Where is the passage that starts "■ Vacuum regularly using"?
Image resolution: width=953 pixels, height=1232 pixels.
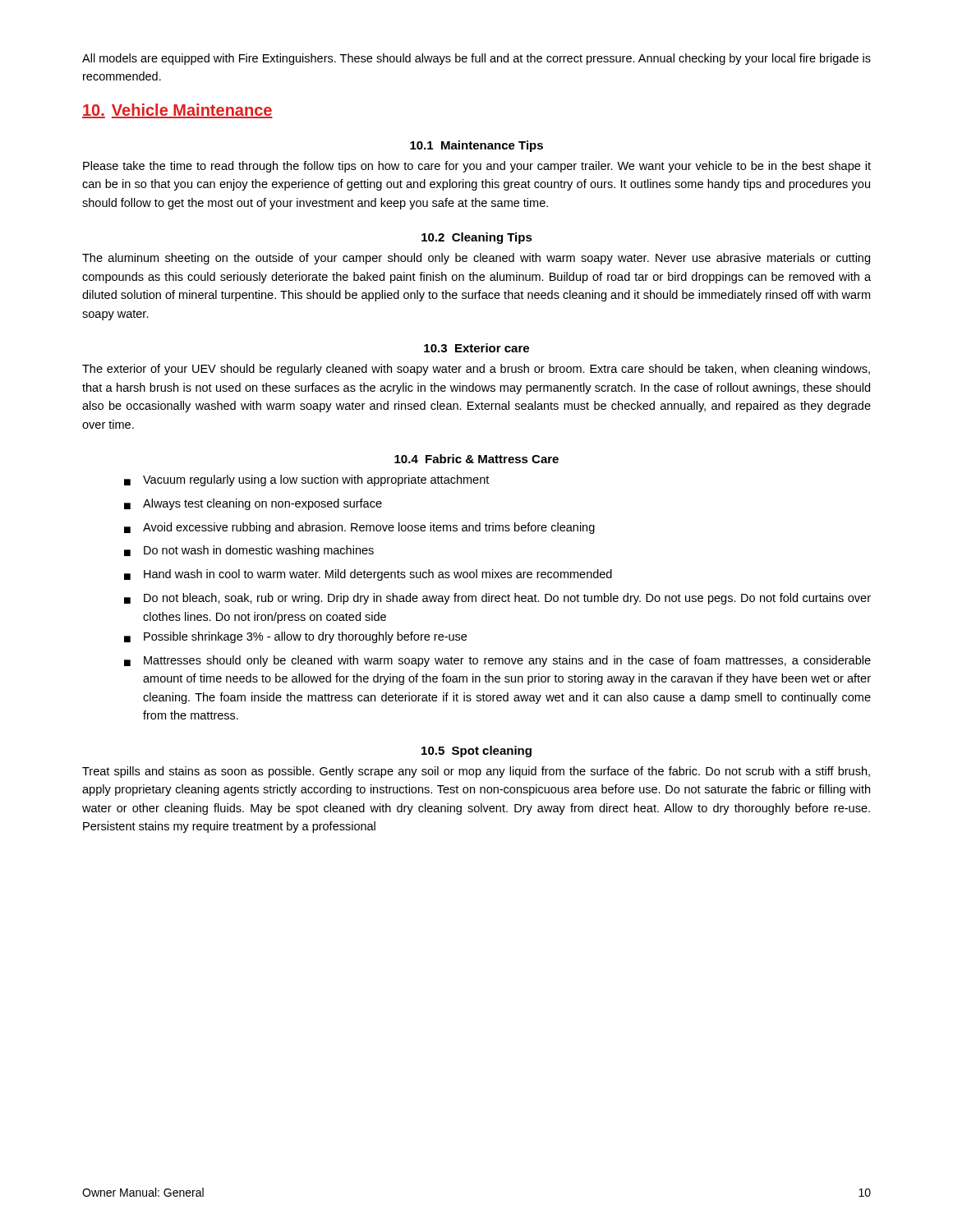pos(306,482)
